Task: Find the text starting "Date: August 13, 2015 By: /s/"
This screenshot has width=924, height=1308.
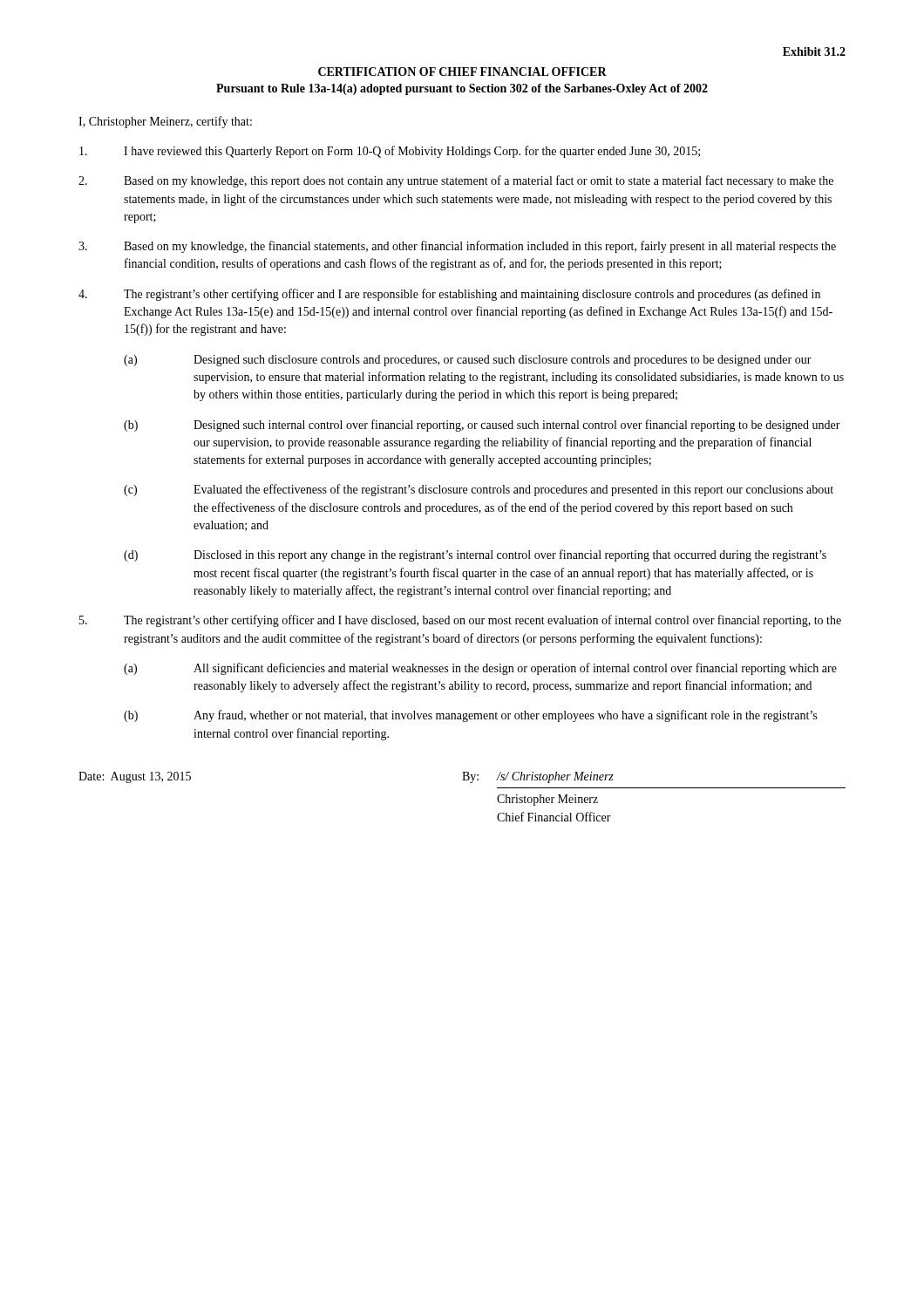Action: click(x=132, y=777)
